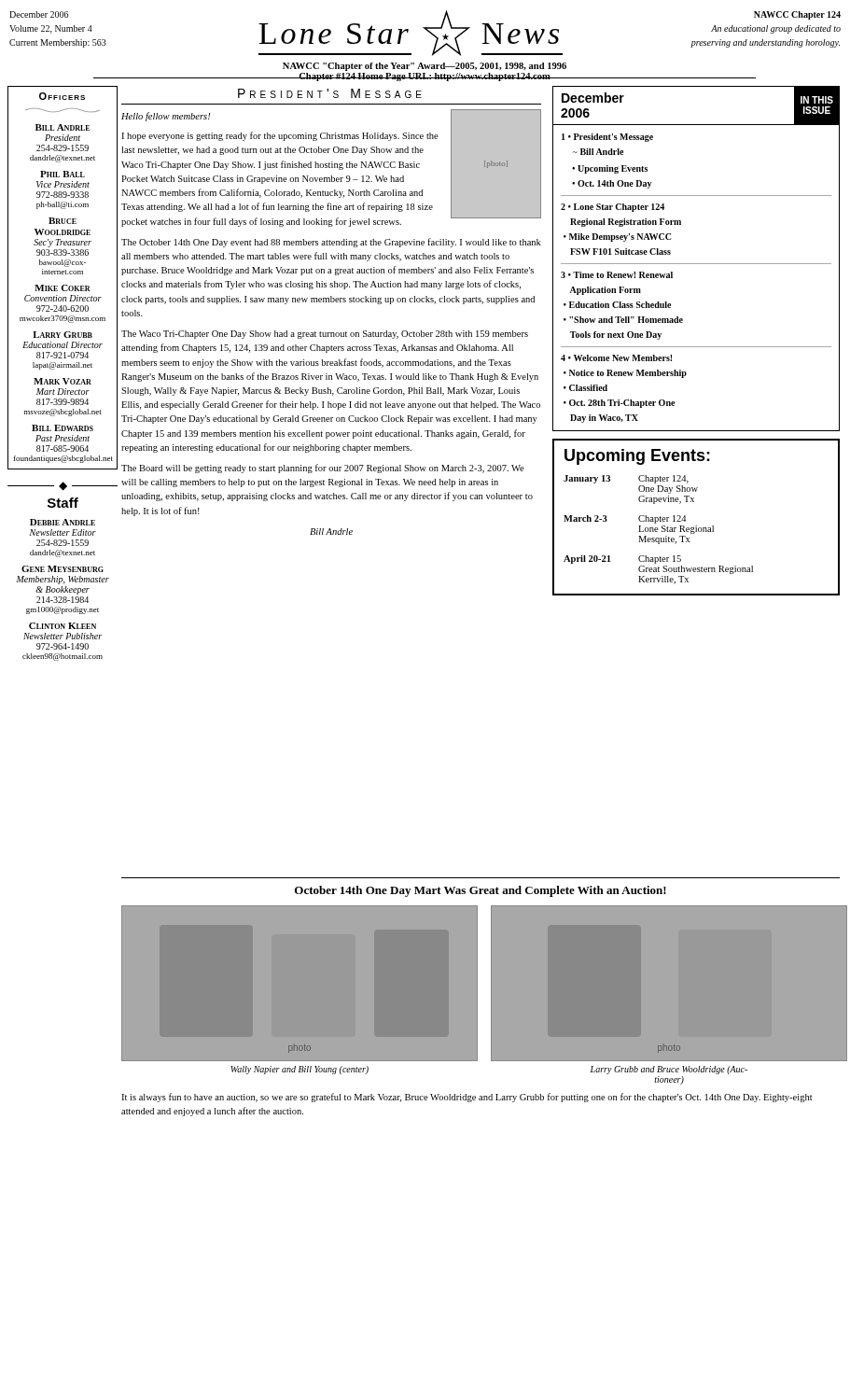Screen dimensions: 1400x850
Task: Find the text block with the text "March 2-3 Chapter 124Lone Star"
Action: click(639, 529)
